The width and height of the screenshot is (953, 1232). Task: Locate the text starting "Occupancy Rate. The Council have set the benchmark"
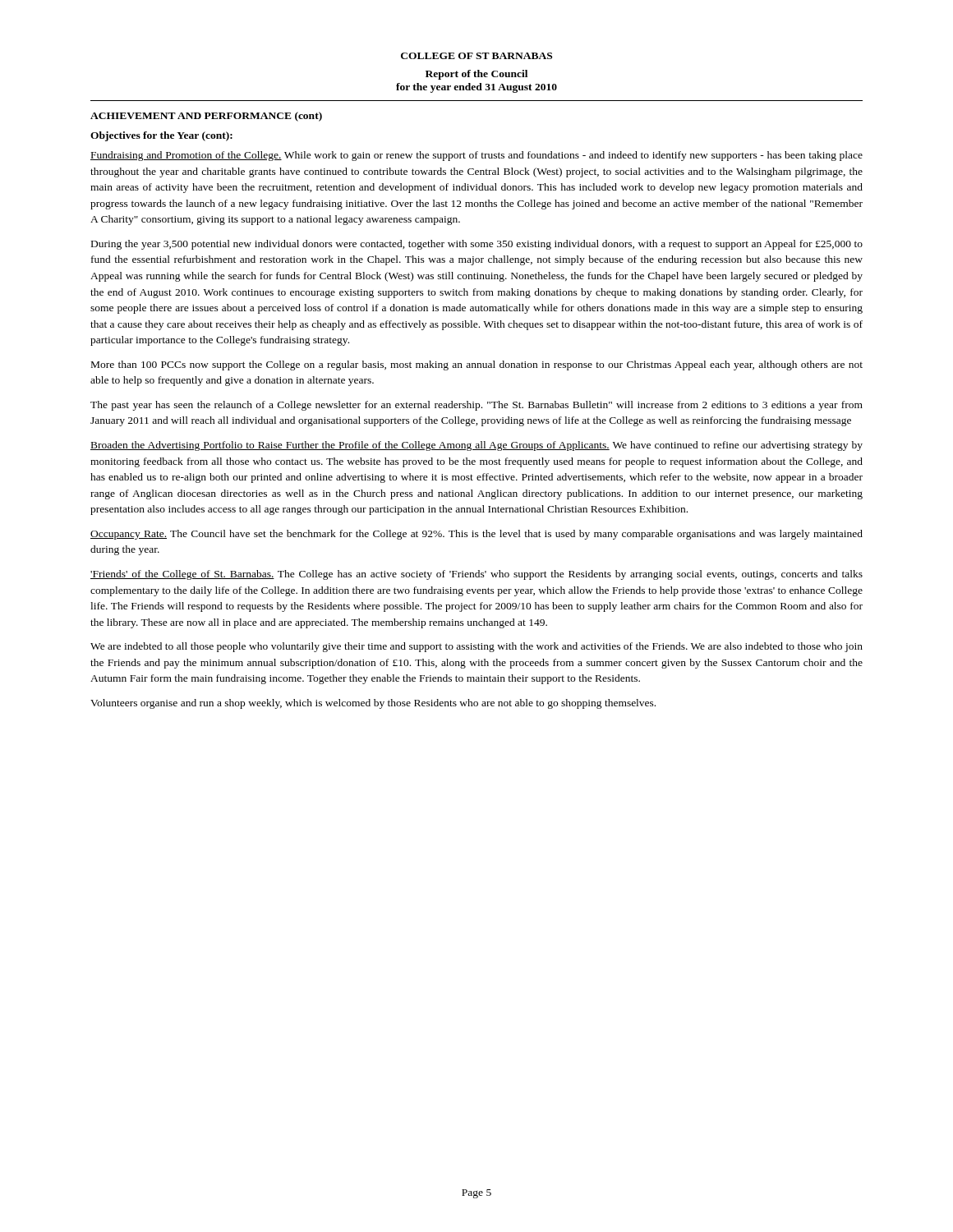click(x=476, y=541)
